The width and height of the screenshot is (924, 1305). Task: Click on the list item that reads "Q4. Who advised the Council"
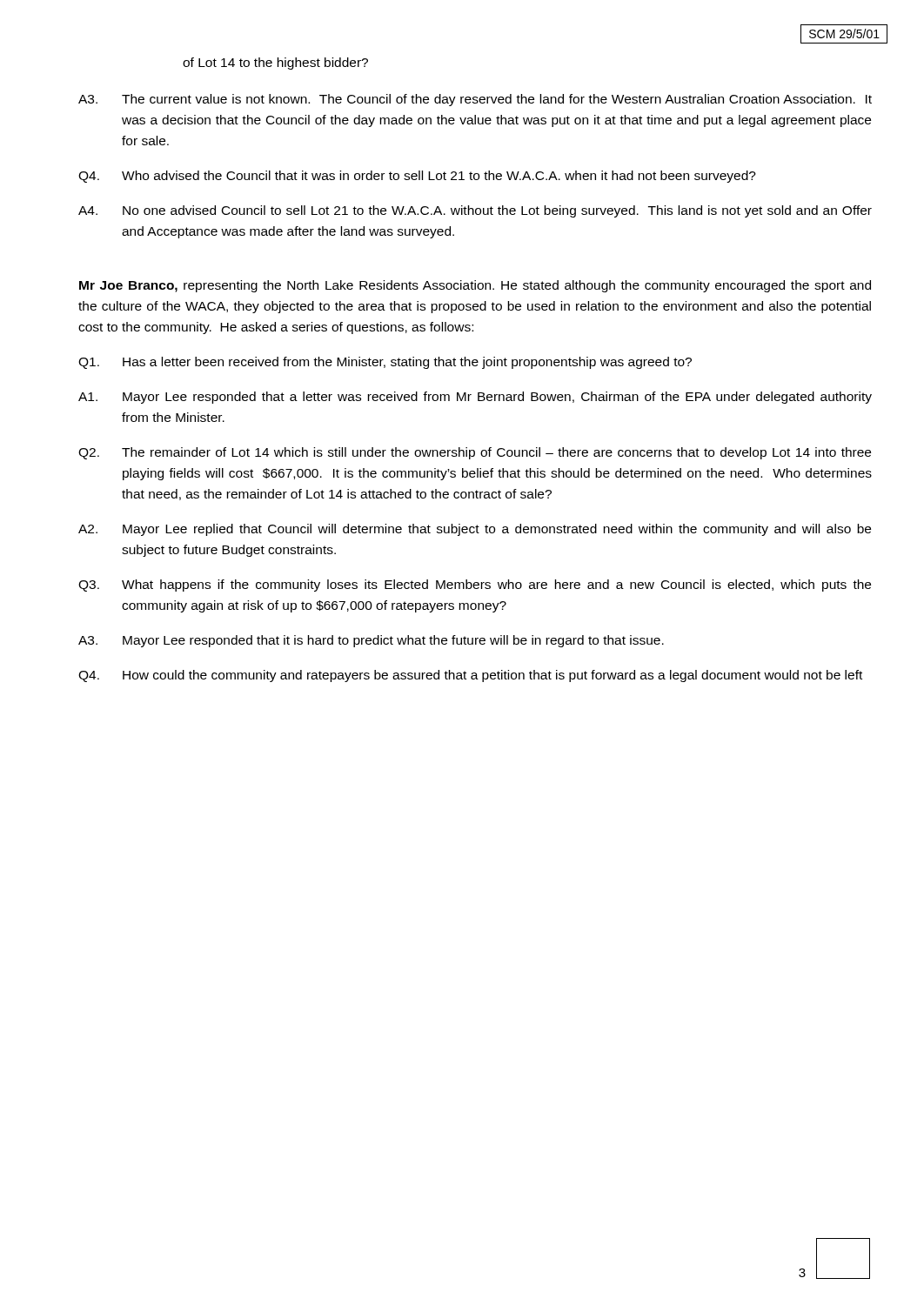tap(475, 176)
